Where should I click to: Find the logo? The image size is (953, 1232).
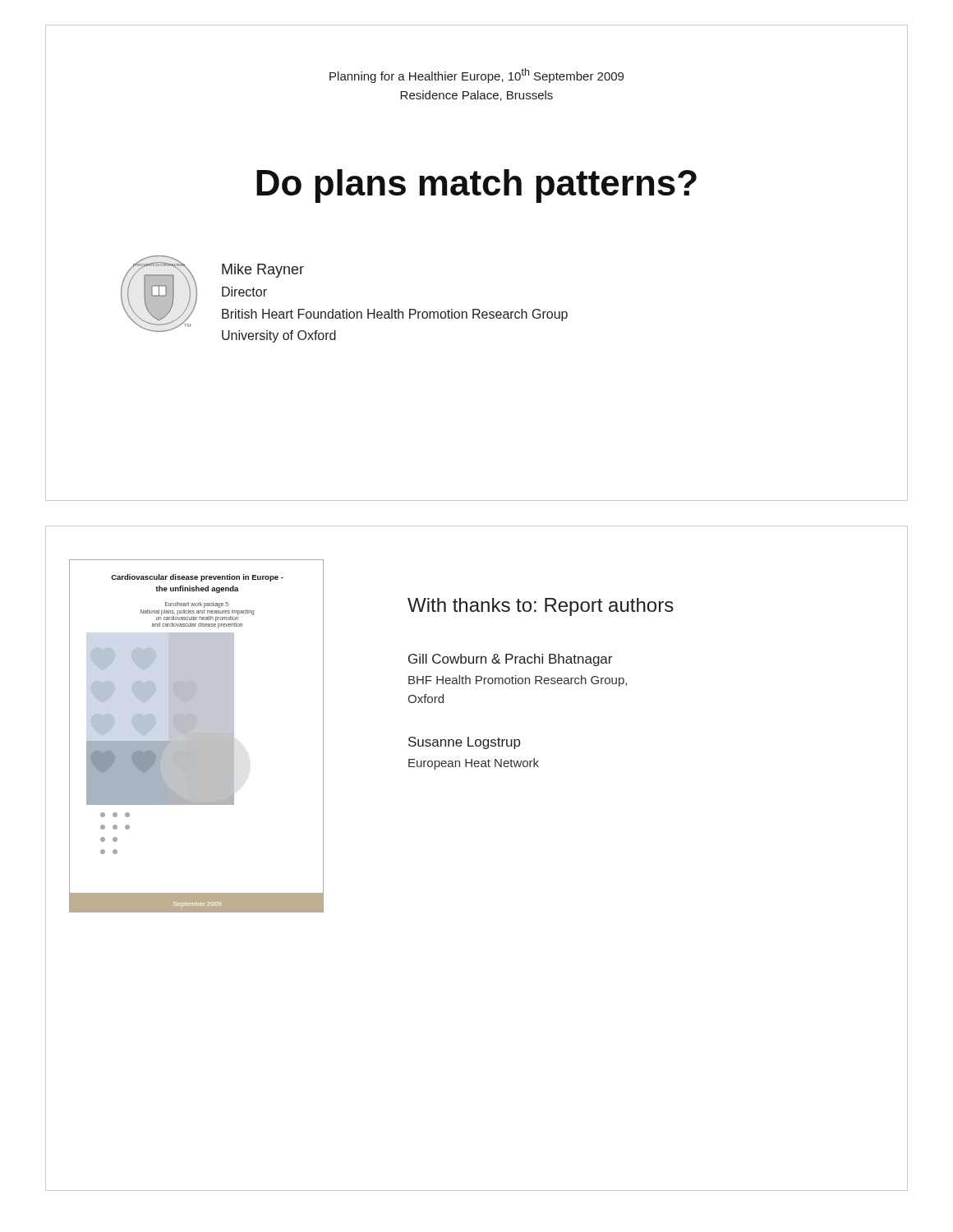pyautogui.click(x=159, y=293)
